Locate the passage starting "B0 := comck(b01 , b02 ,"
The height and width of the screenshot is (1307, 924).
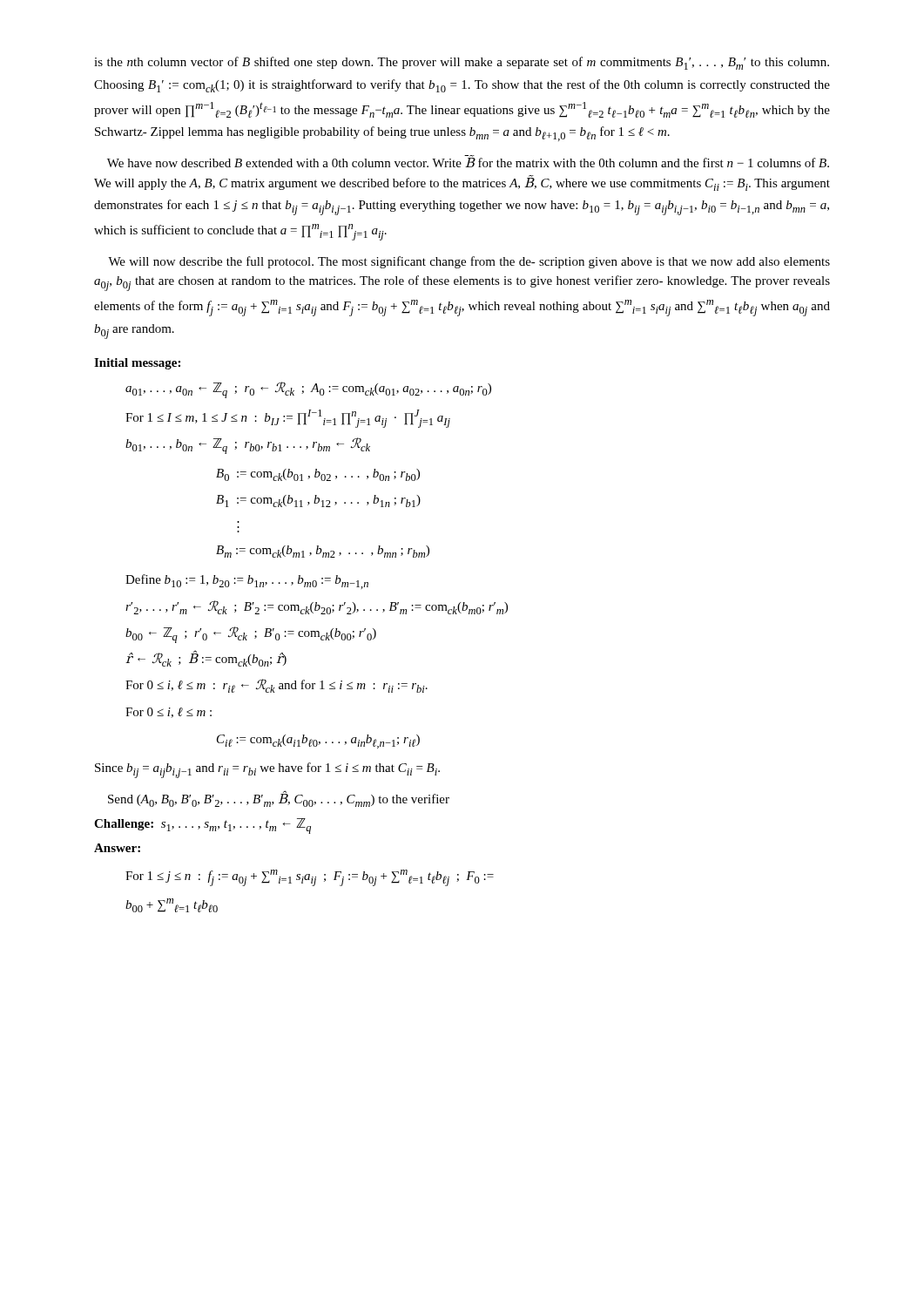[x=318, y=475]
